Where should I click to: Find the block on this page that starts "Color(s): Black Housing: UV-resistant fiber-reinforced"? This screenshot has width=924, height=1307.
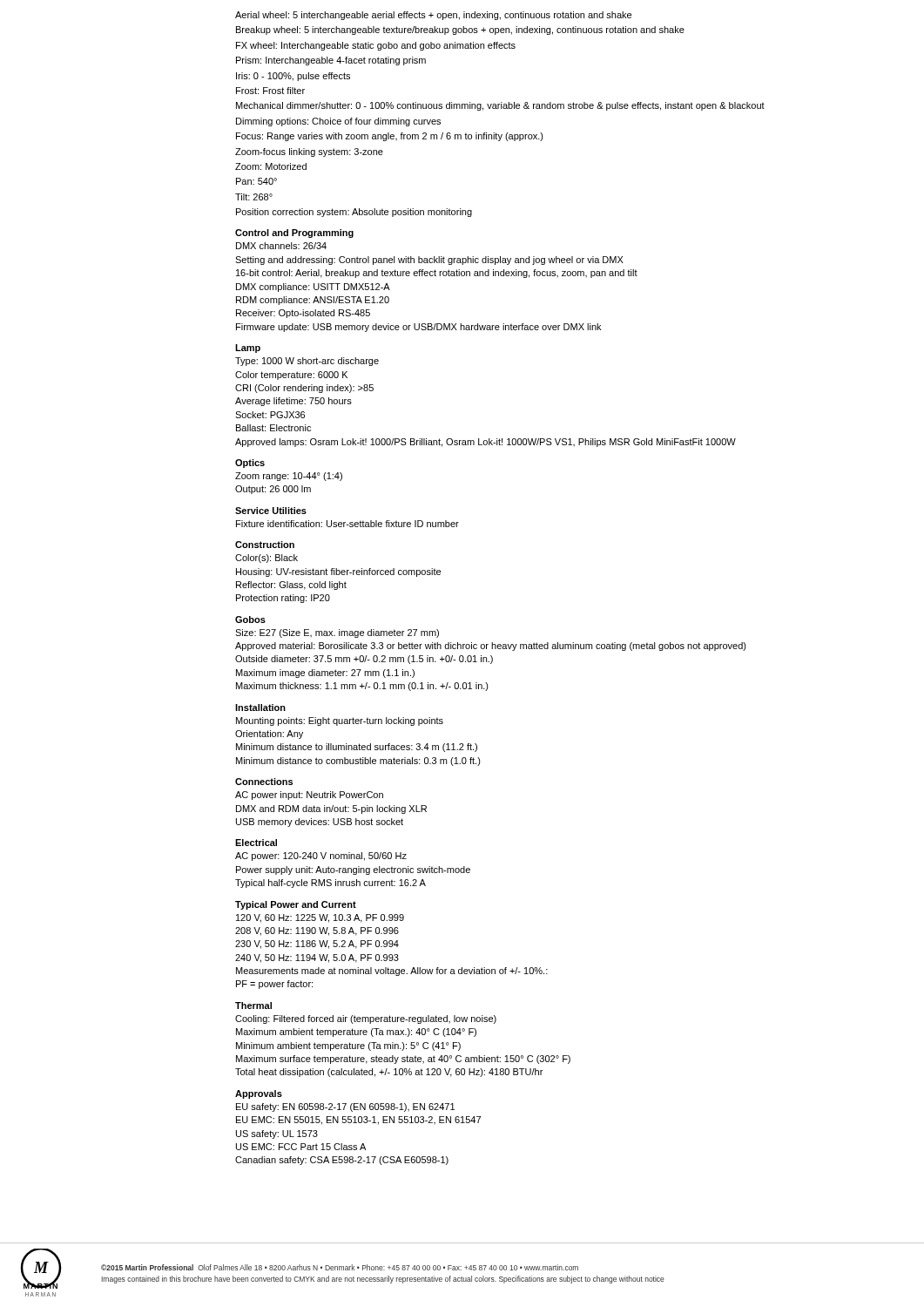[338, 578]
